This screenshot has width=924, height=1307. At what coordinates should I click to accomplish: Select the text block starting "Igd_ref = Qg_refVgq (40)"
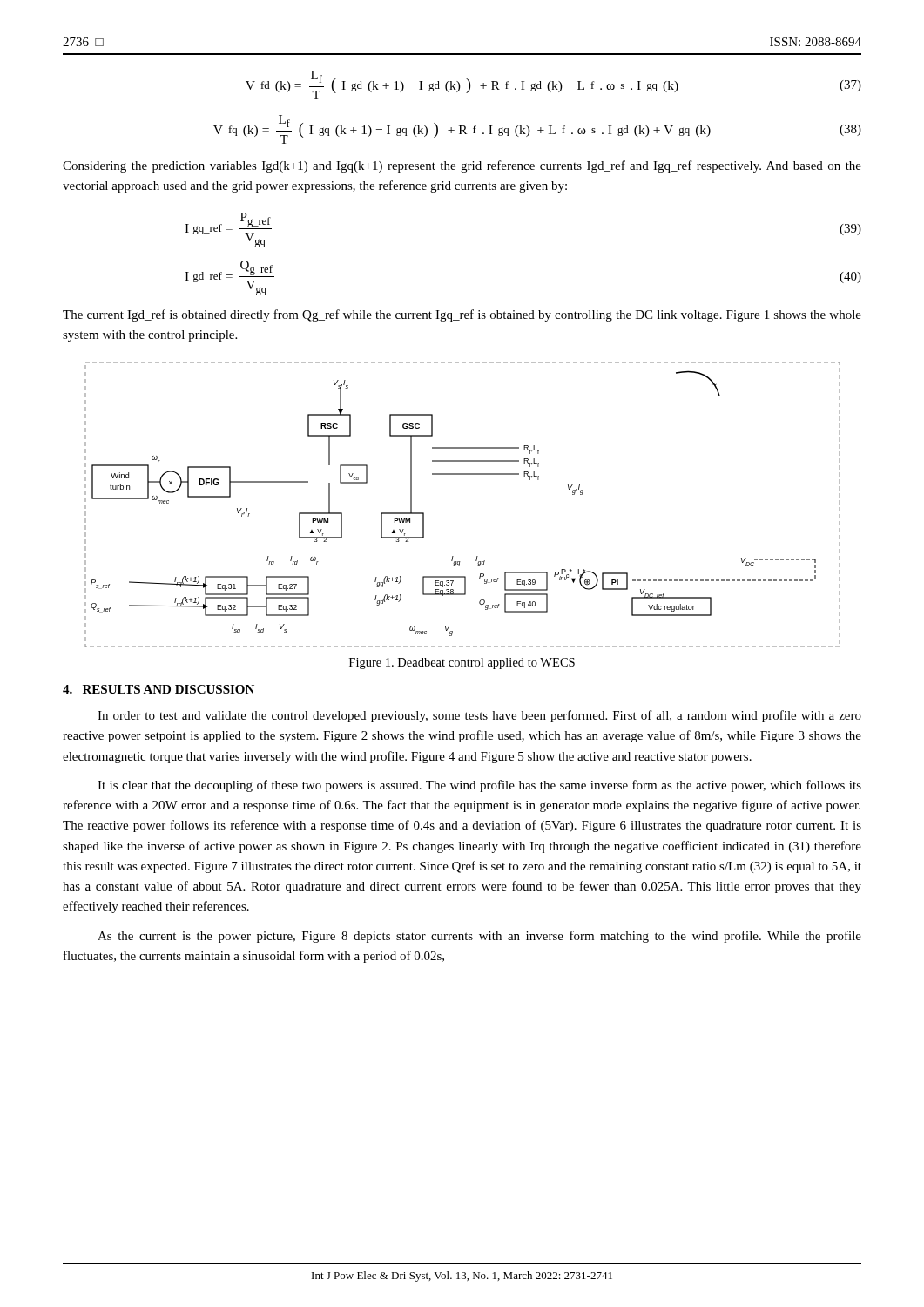(x=256, y=277)
